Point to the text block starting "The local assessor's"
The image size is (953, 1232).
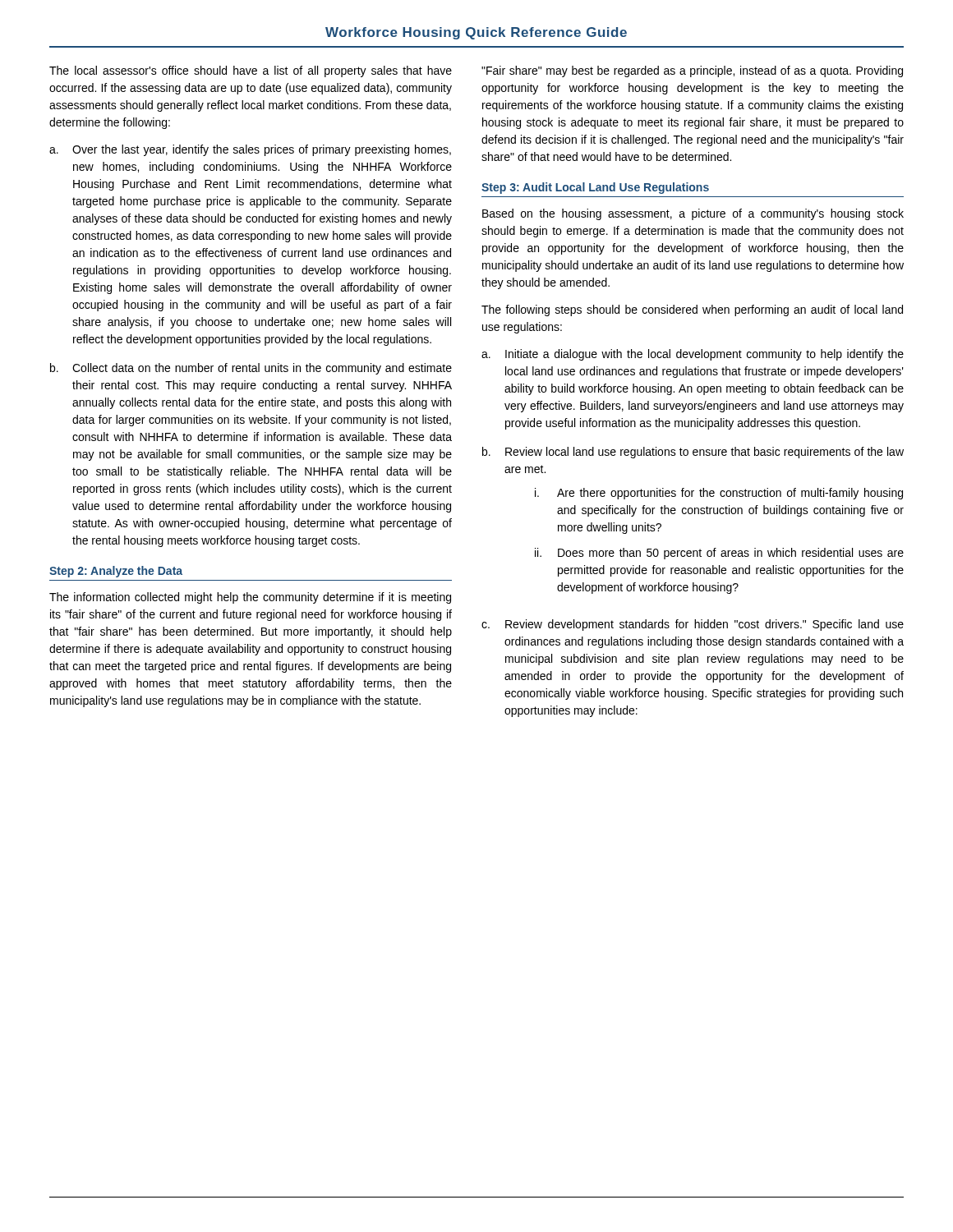click(x=251, y=97)
